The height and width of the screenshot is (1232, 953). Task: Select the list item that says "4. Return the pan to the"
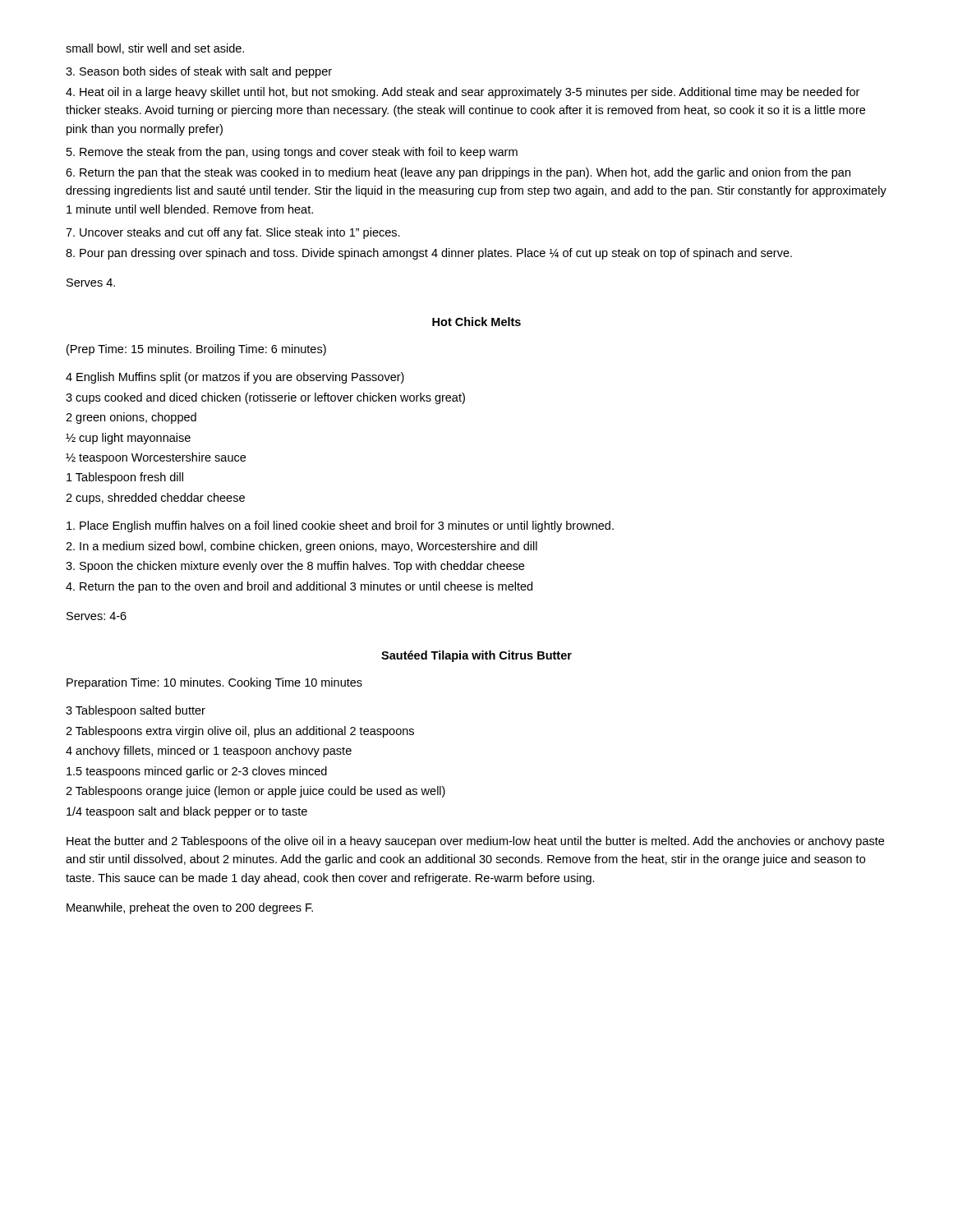tap(300, 586)
